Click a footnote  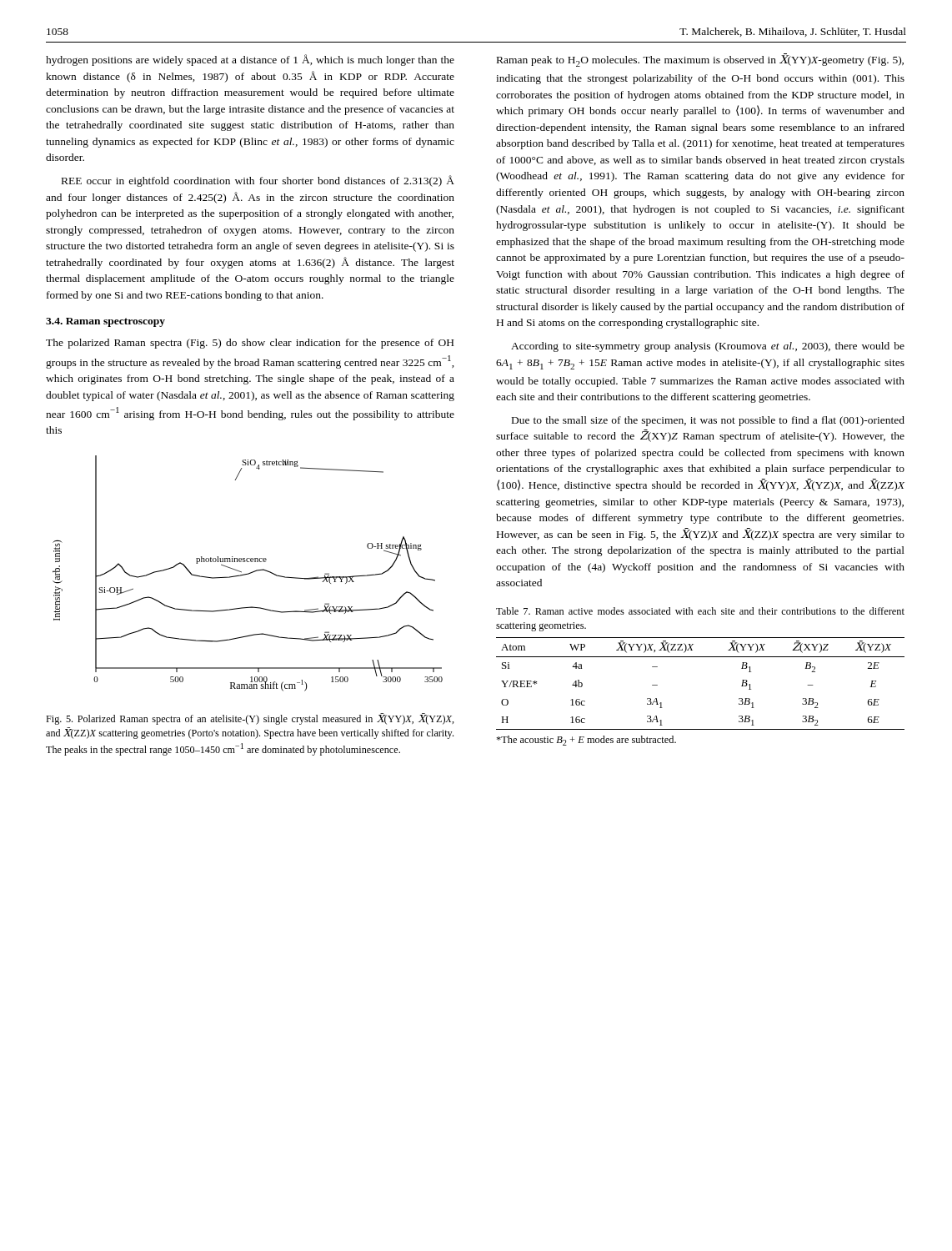(586, 741)
